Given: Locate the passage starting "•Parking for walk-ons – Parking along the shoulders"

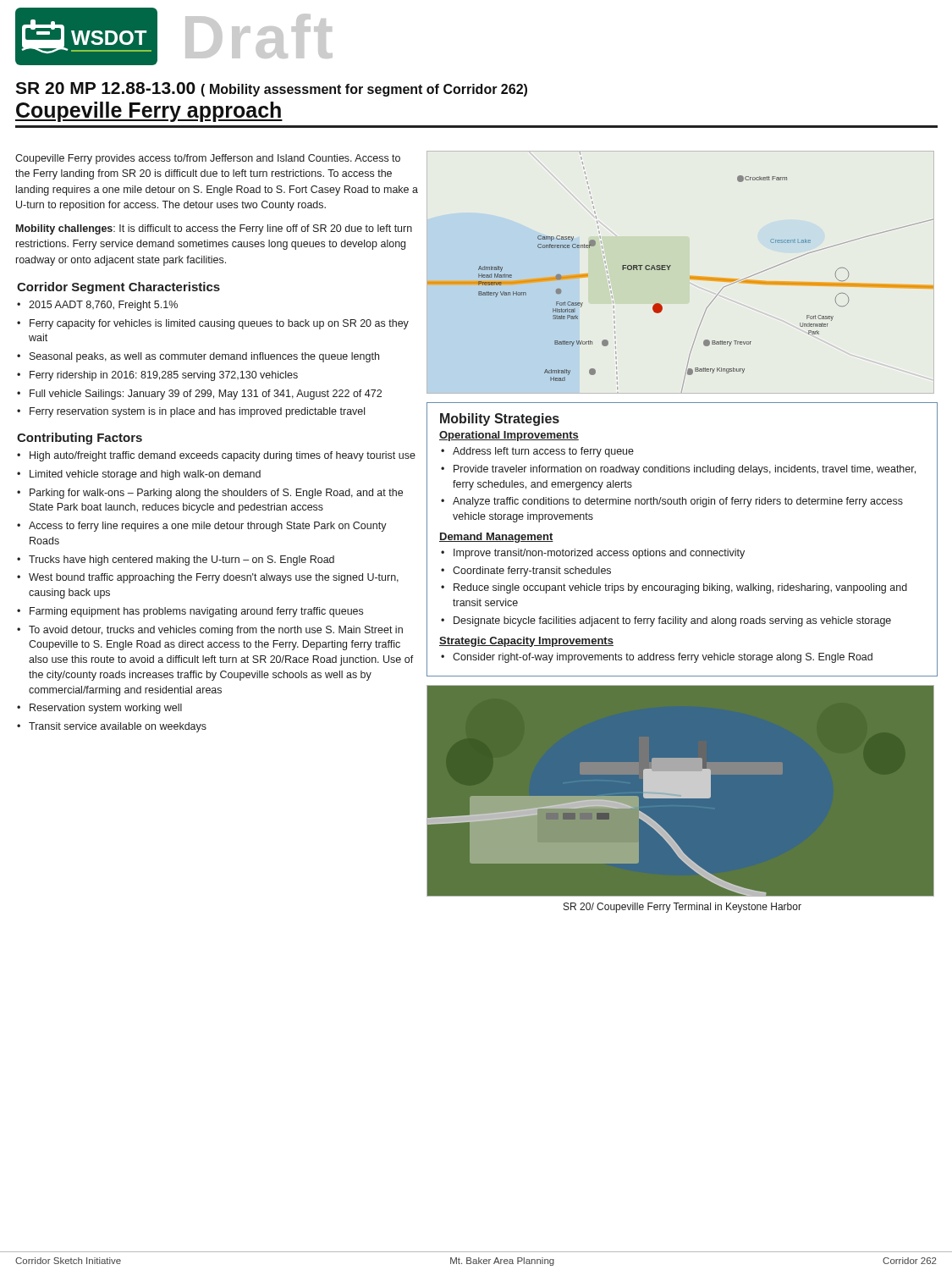Looking at the screenshot, I should (210, 499).
